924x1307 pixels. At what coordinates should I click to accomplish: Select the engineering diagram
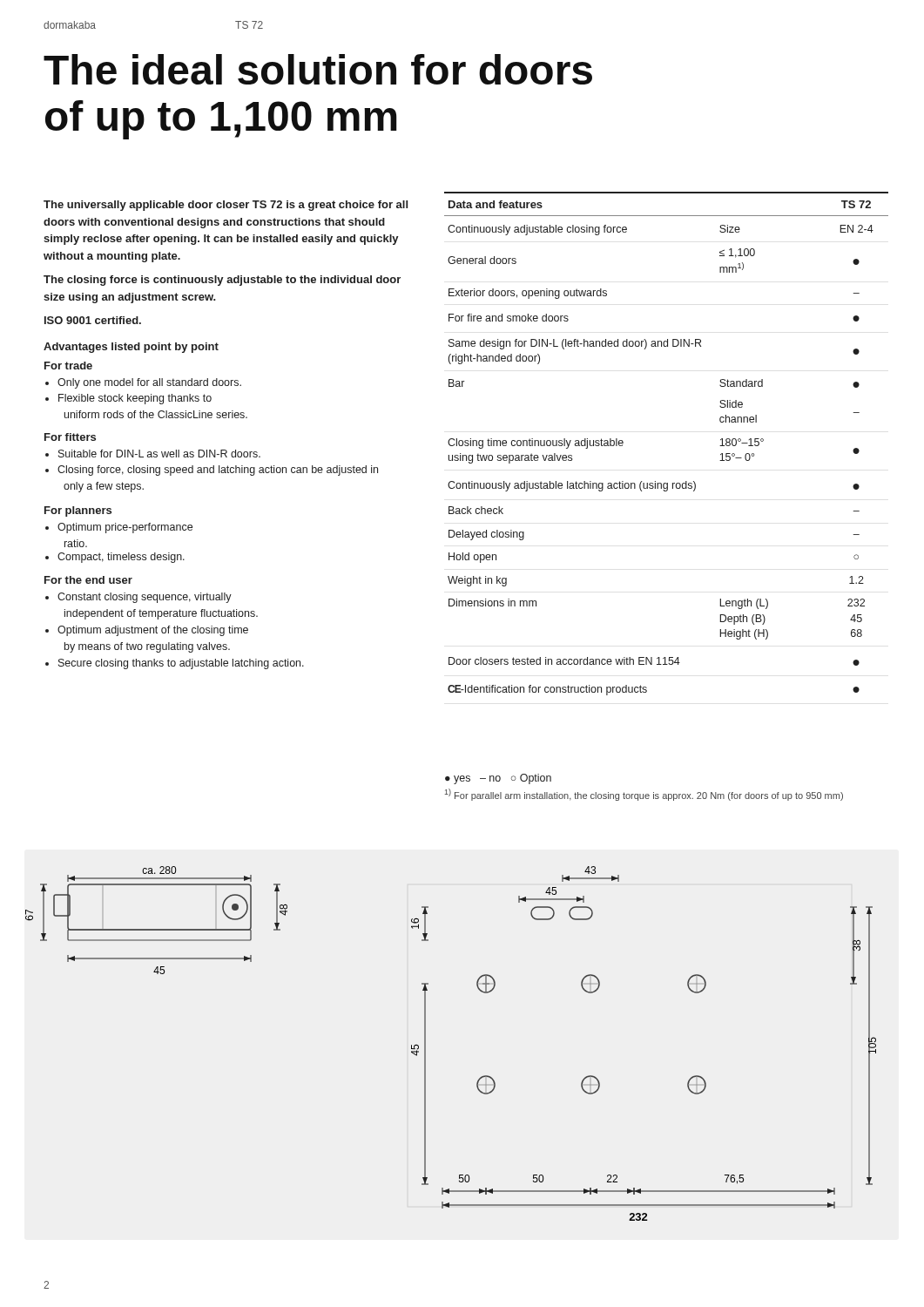click(x=462, y=1045)
